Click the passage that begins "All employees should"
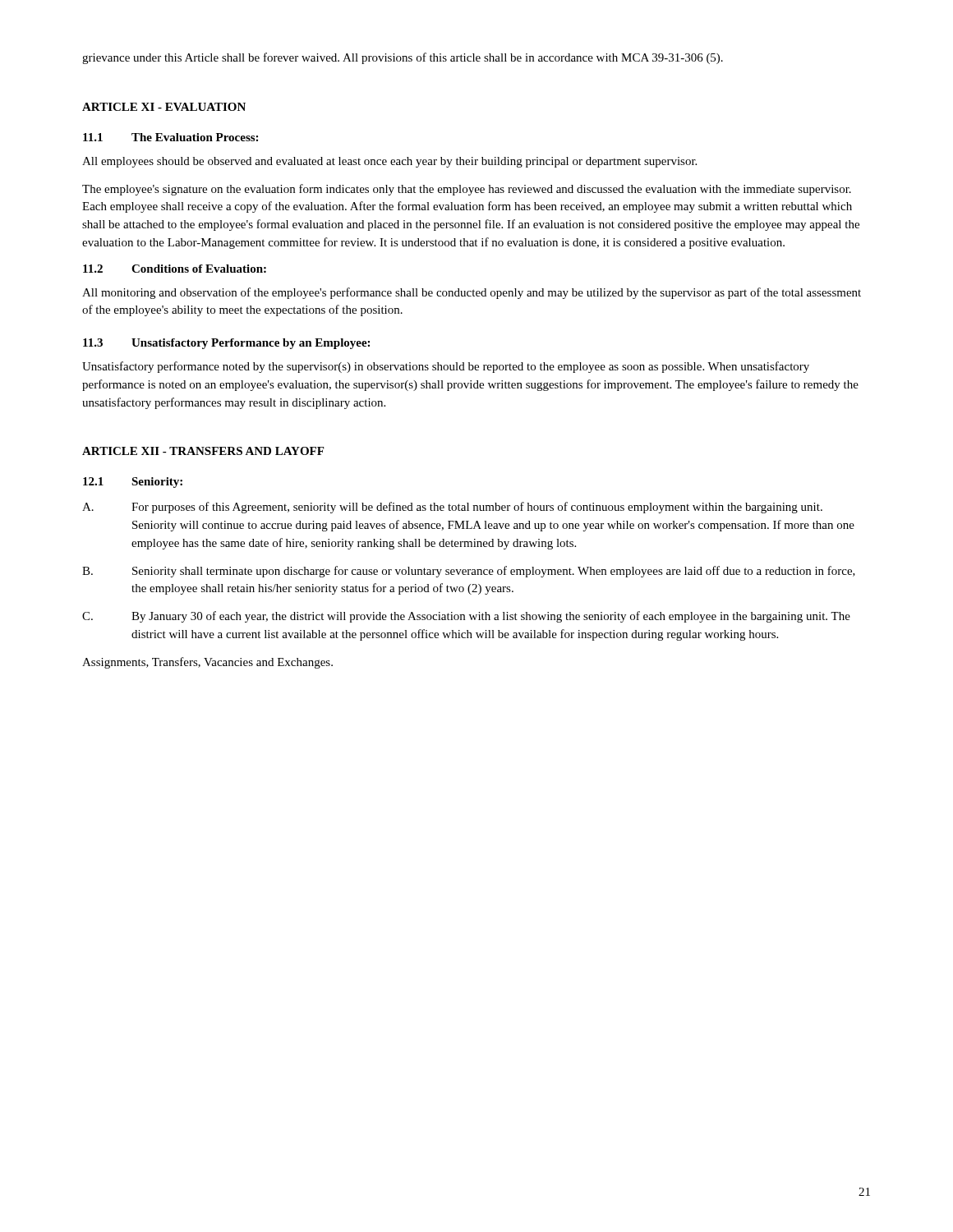Image resolution: width=953 pixels, height=1232 pixels. point(390,161)
